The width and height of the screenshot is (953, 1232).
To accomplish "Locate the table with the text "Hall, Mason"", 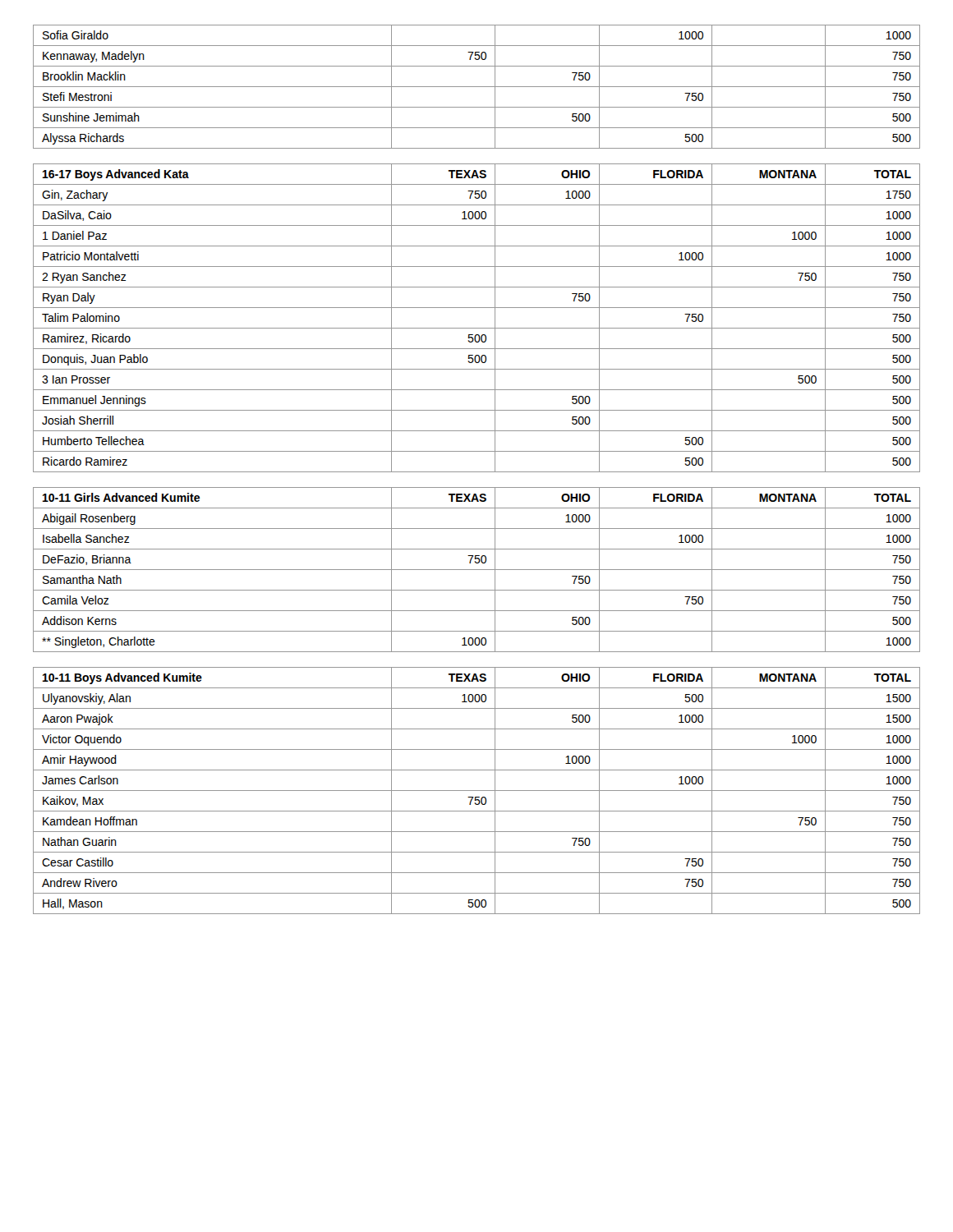I will pyautogui.click(x=476, y=791).
